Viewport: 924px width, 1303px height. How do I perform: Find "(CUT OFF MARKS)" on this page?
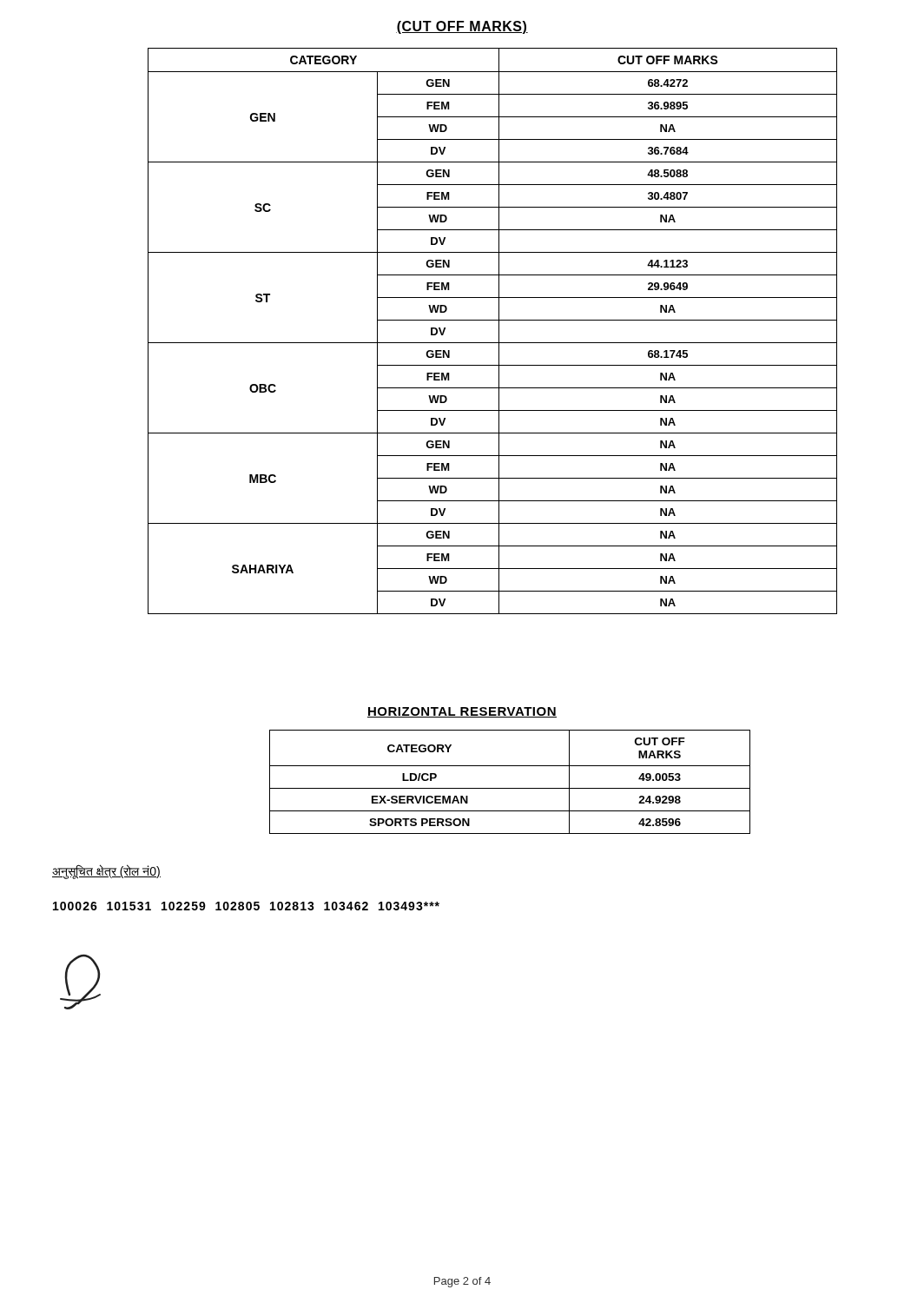click(462, 27)
